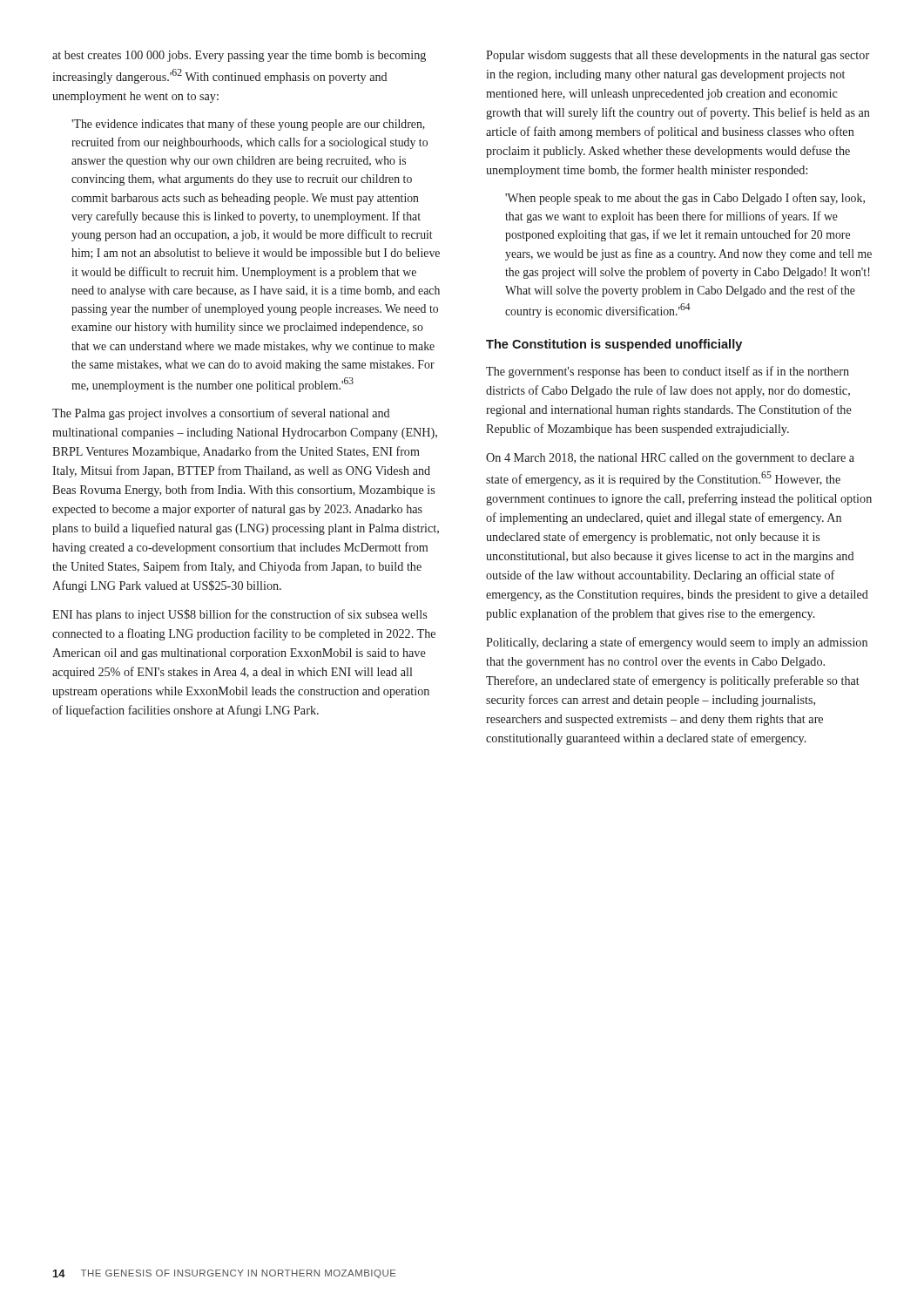Locate the passage starting "at best creates"
Screen dimensions: 1307x924
(246, 75)
